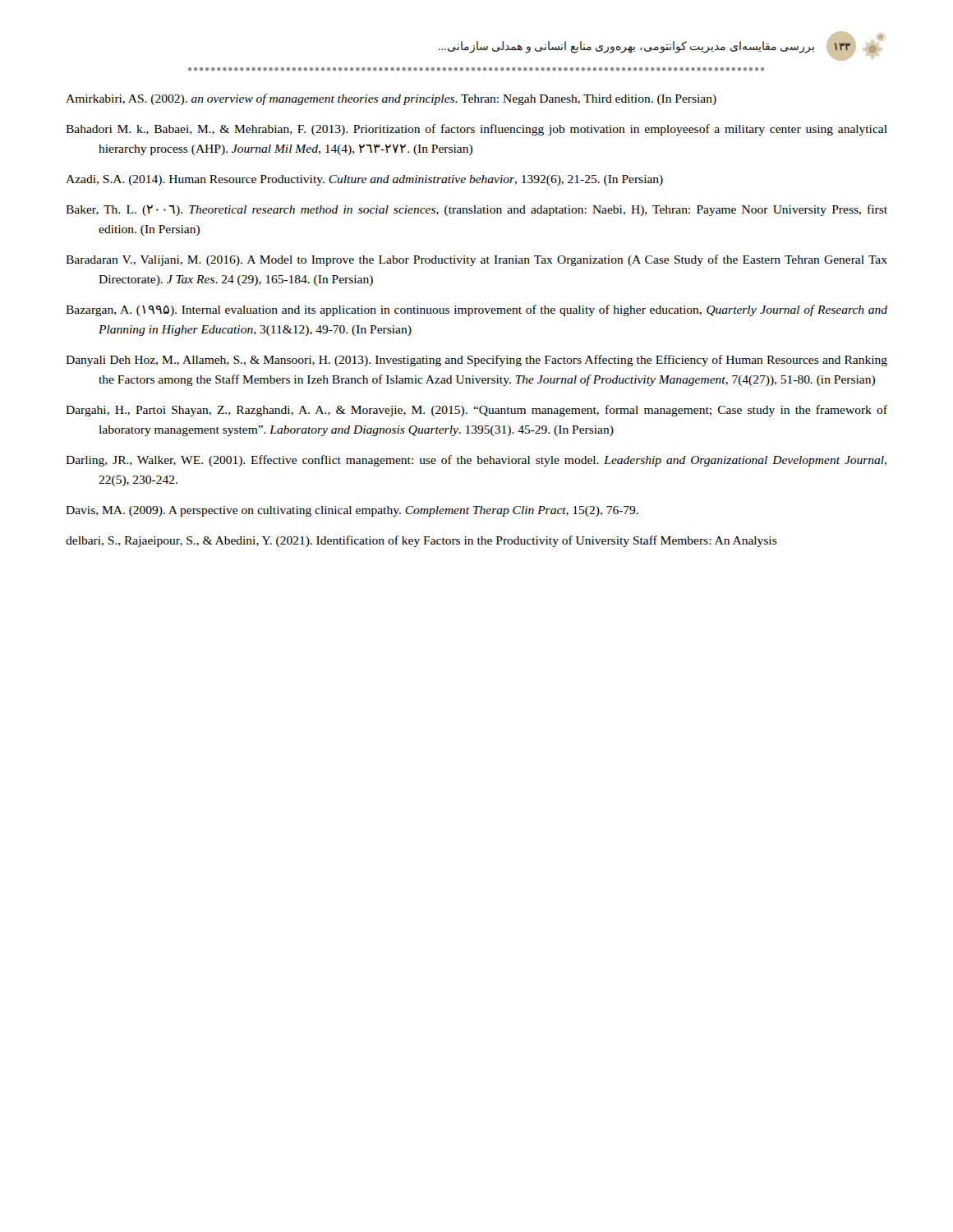Click on the region starting "Baradaran V., Valijani, M. (2016). A"
953x1232 pixels.
point(476,269)
